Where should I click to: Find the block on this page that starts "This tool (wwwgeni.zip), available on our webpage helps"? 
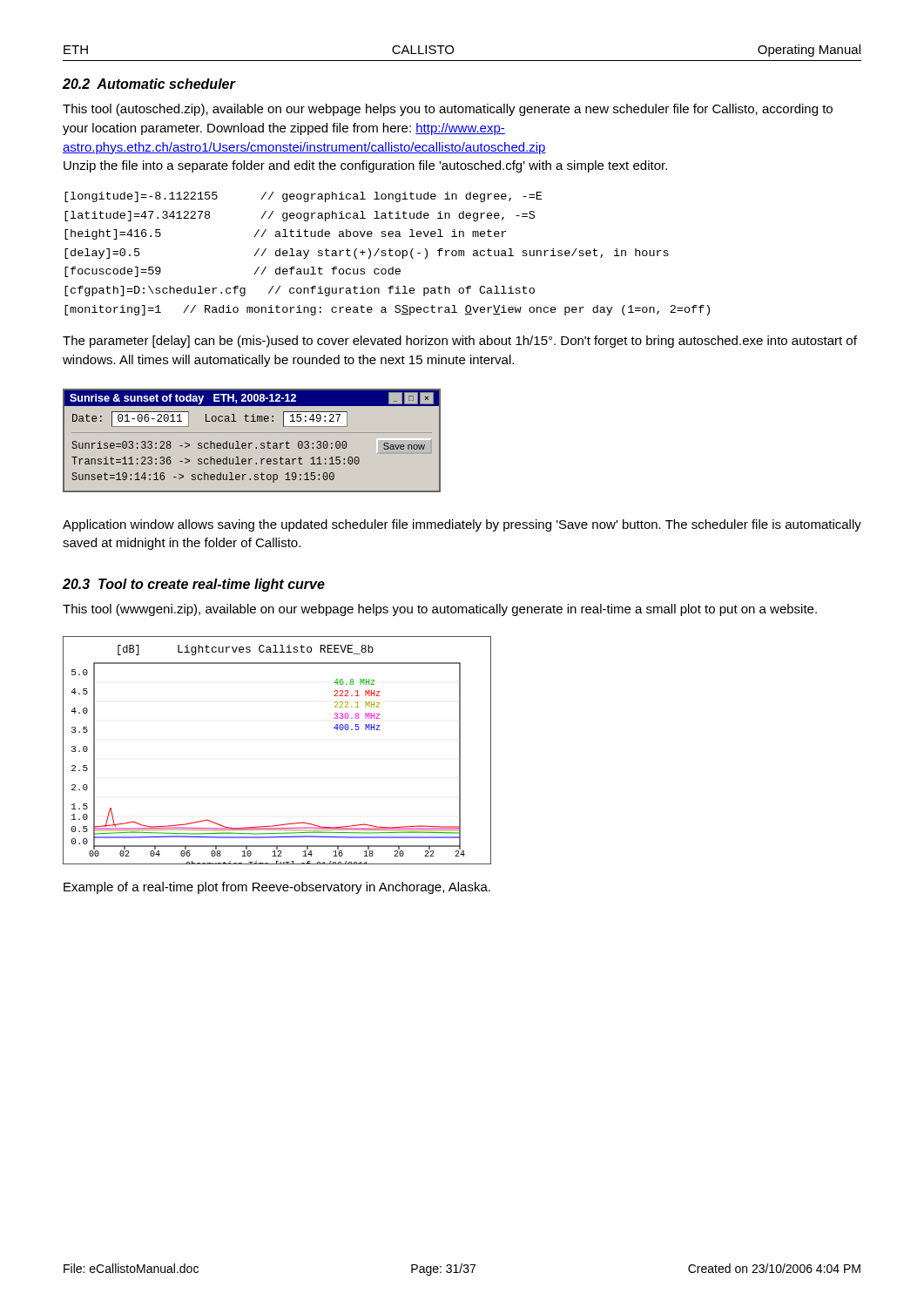tap(440, 609)
